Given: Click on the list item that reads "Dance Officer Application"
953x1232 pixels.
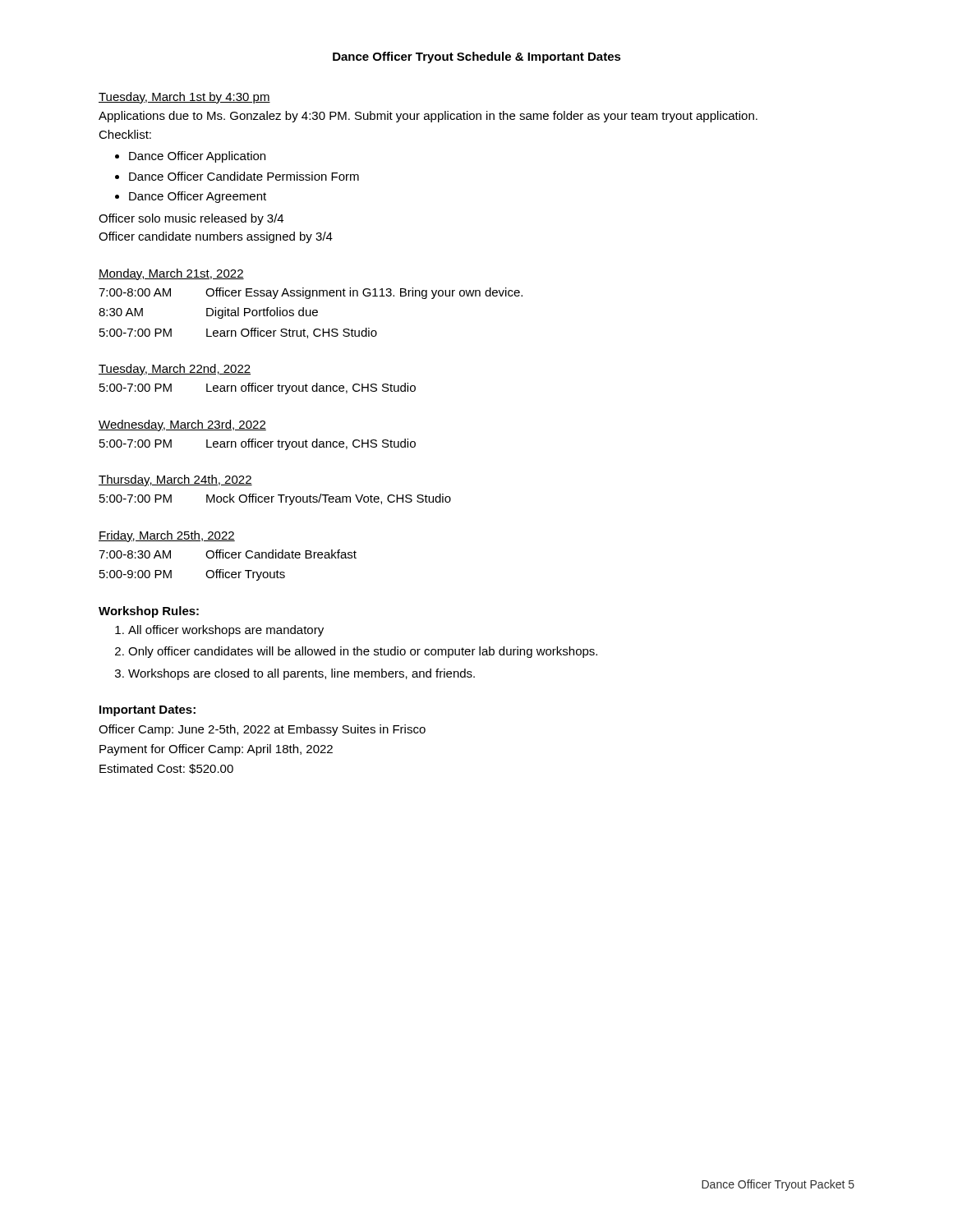Looking at the screenshot, I should (x=197, y=156).
